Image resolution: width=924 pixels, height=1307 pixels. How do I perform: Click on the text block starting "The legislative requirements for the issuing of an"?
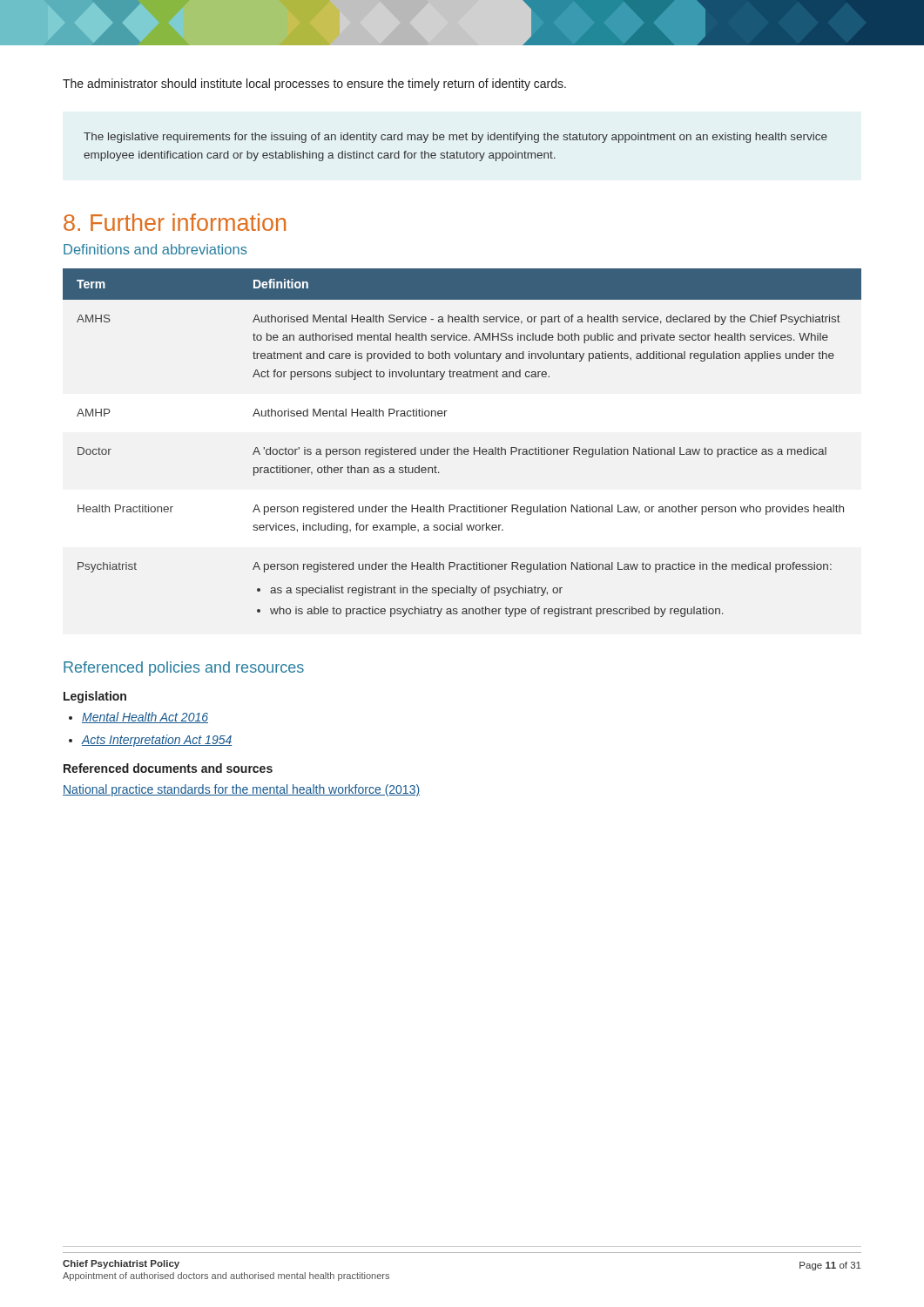point(455,145)
